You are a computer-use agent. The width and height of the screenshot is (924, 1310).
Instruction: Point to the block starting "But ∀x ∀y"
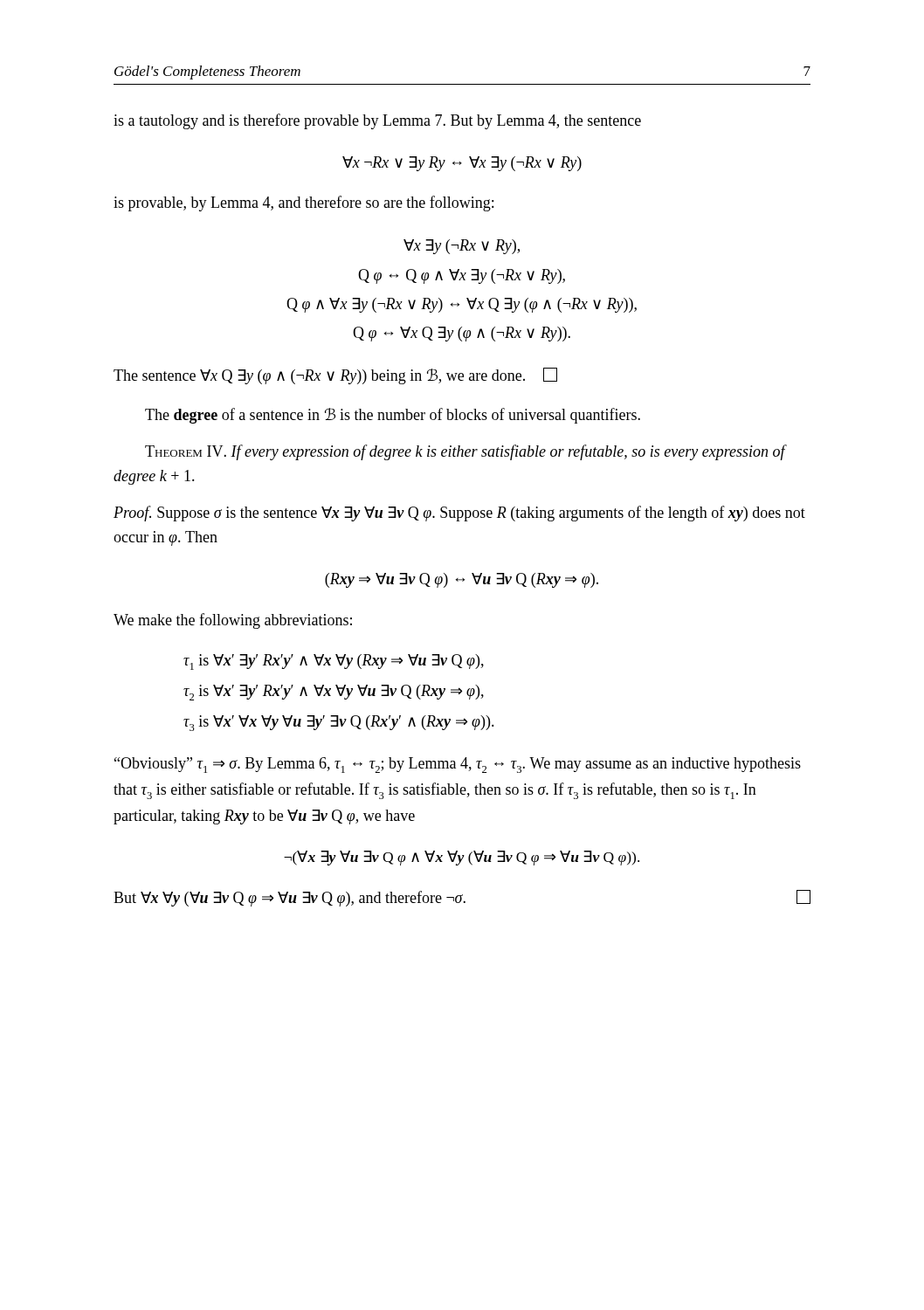(x=462, y=898)
